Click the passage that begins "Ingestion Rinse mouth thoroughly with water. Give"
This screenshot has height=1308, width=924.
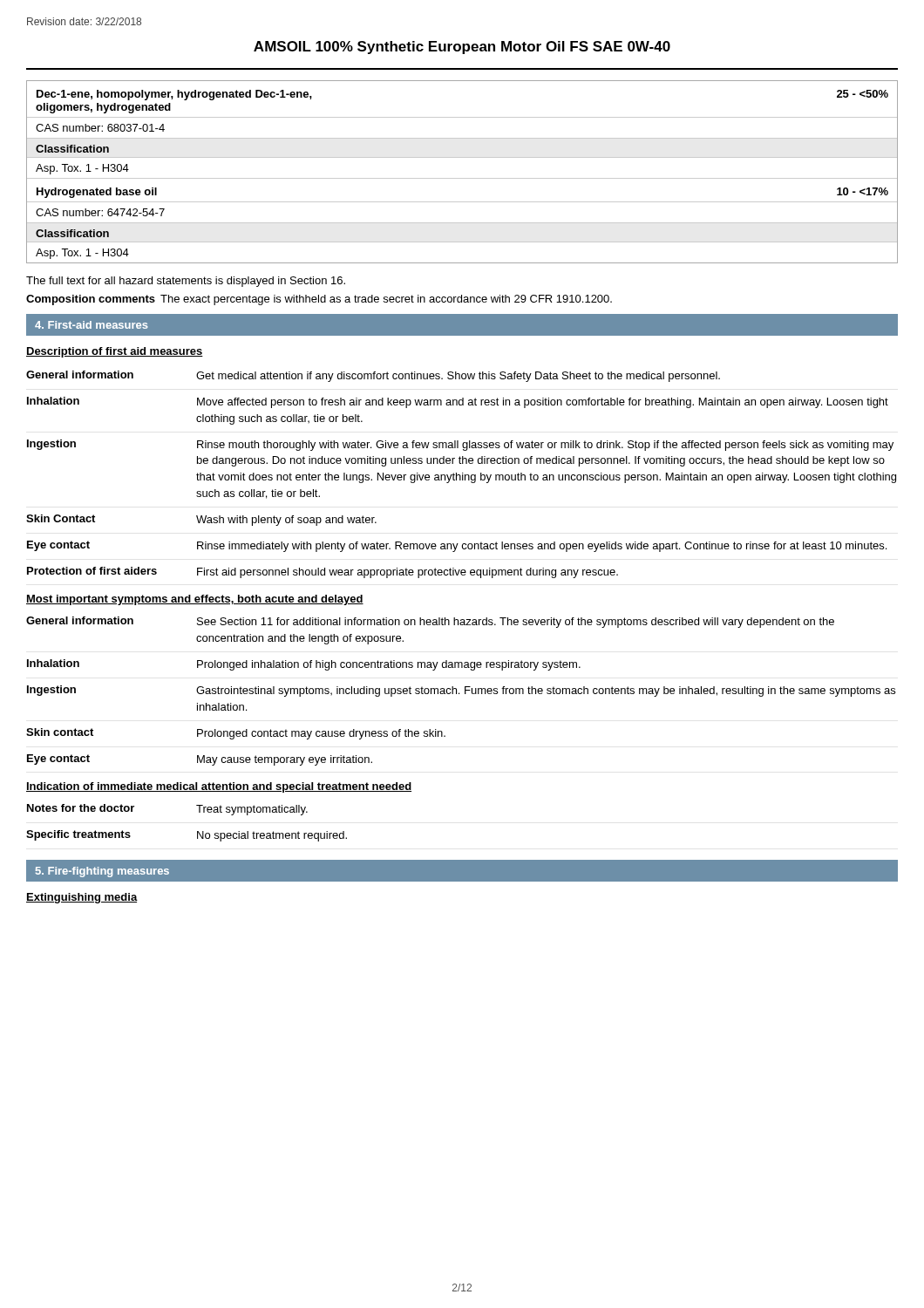click(462, 469)
